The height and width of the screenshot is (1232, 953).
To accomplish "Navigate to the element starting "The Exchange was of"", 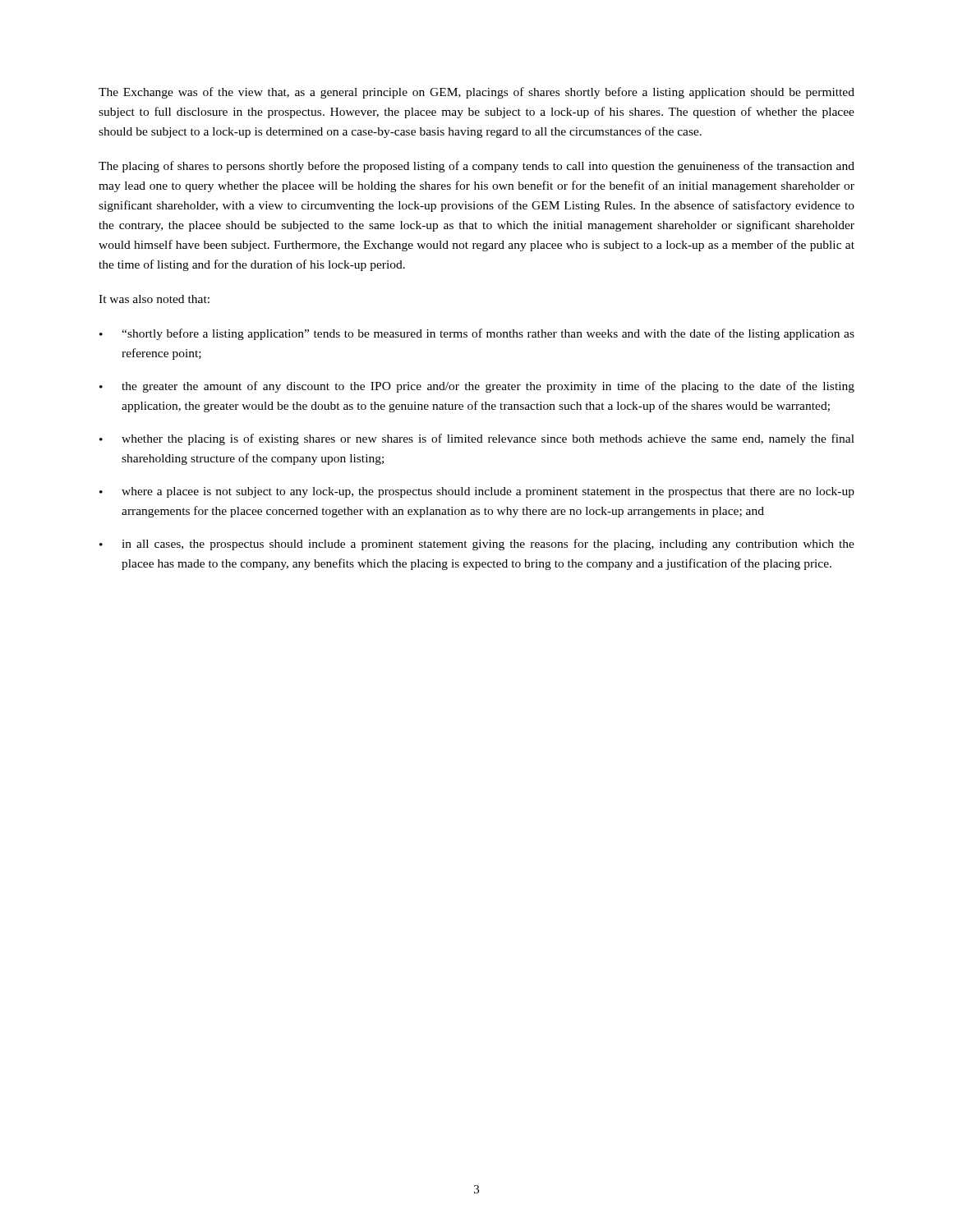I will tap(476, 111).
